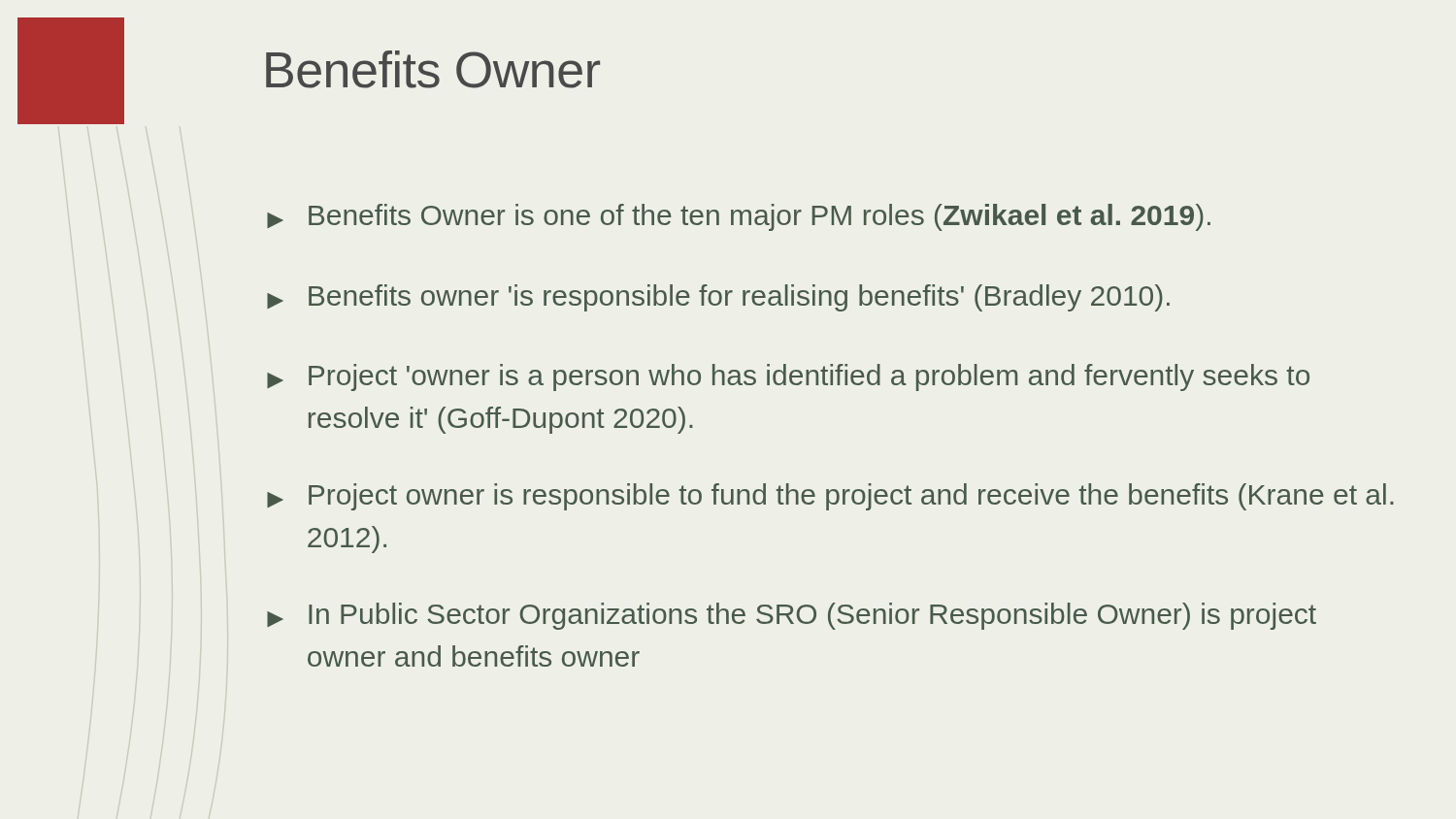Screen dimensions: 819x1456
Task: Select the list item containing "► Project owner is responsible to"
Action: 830,516
